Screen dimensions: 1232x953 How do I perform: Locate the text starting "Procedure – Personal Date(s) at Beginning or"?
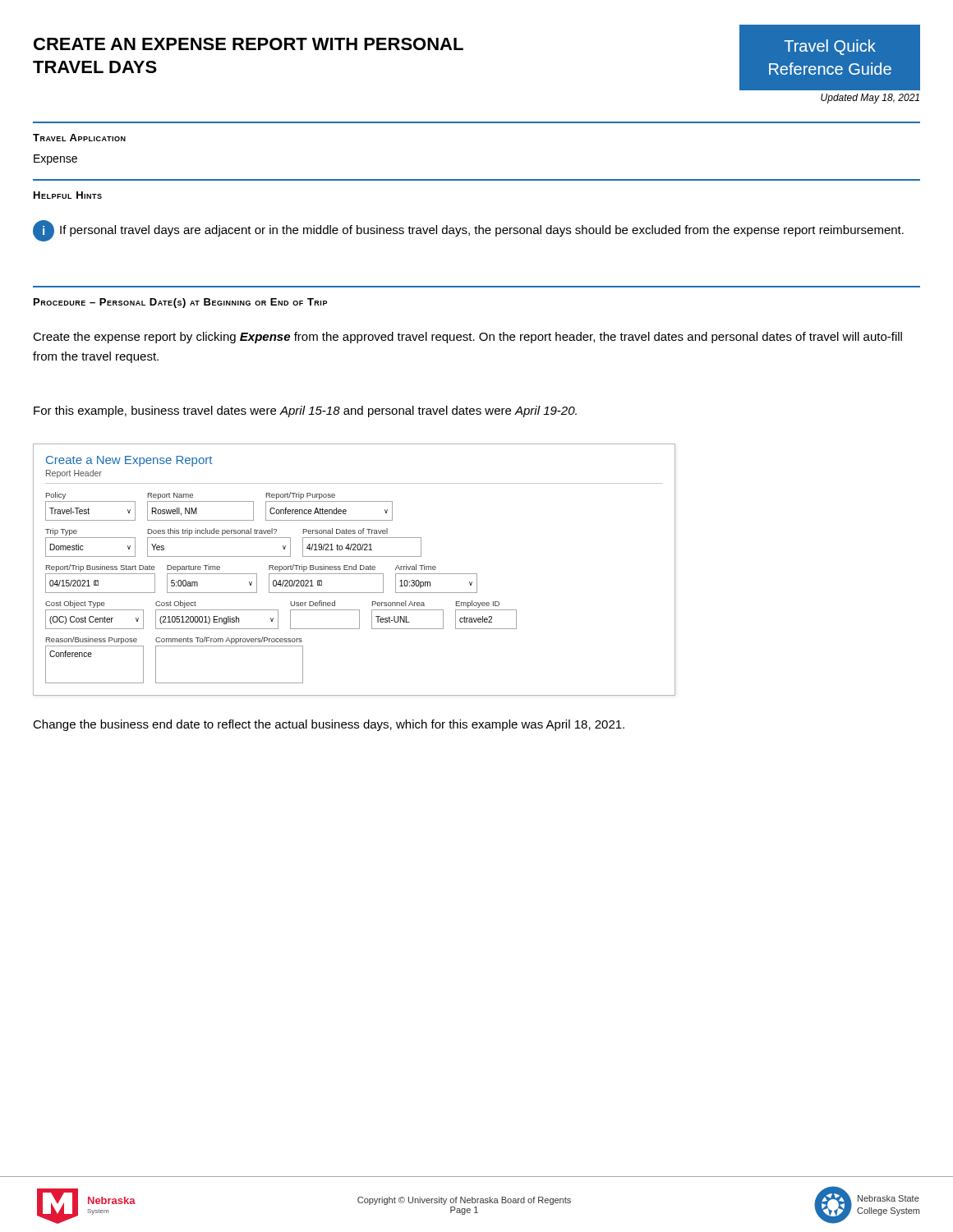point(180,302)
